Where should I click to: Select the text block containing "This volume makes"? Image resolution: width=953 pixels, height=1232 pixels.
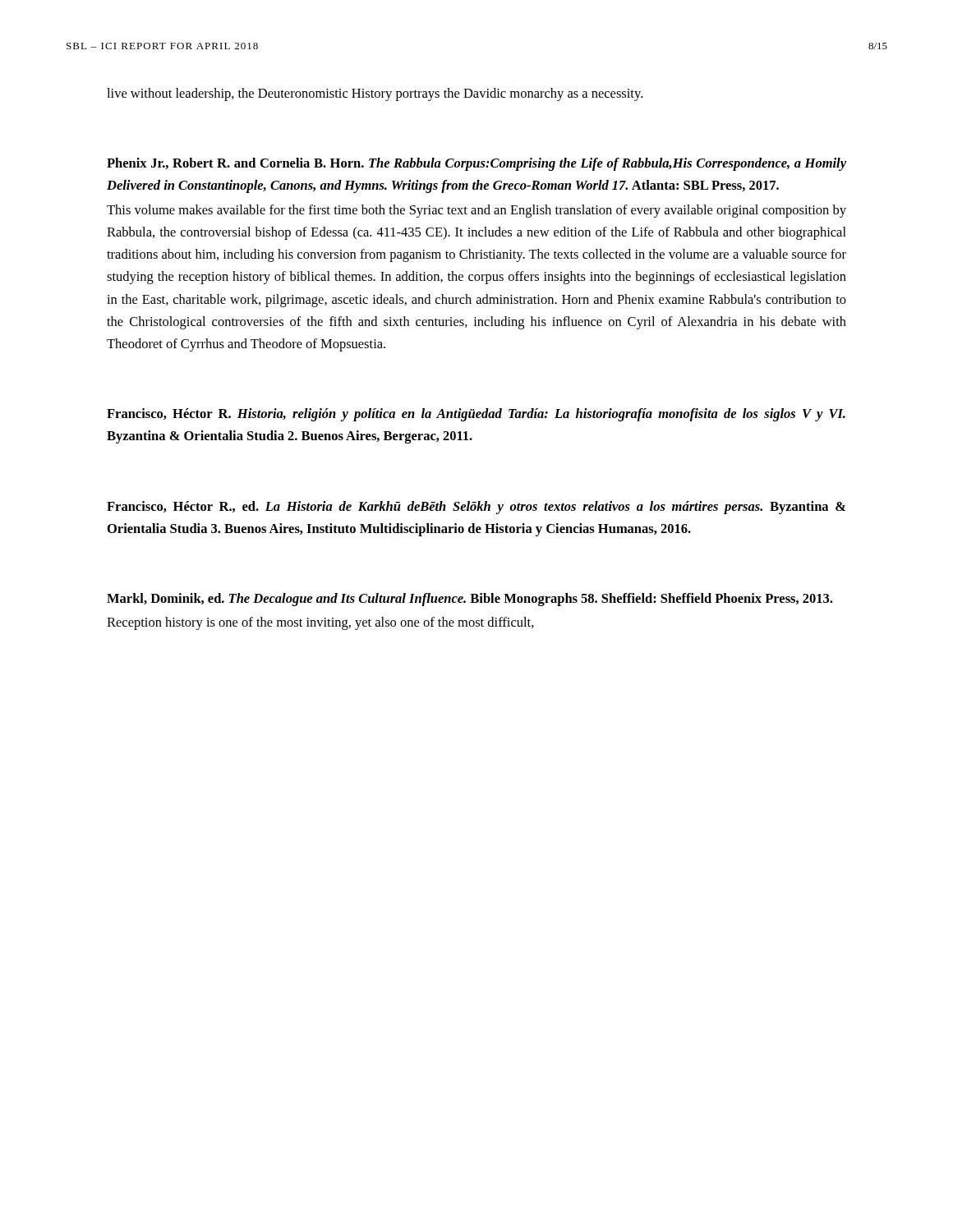pyautogui.click(x=476, y=277)
